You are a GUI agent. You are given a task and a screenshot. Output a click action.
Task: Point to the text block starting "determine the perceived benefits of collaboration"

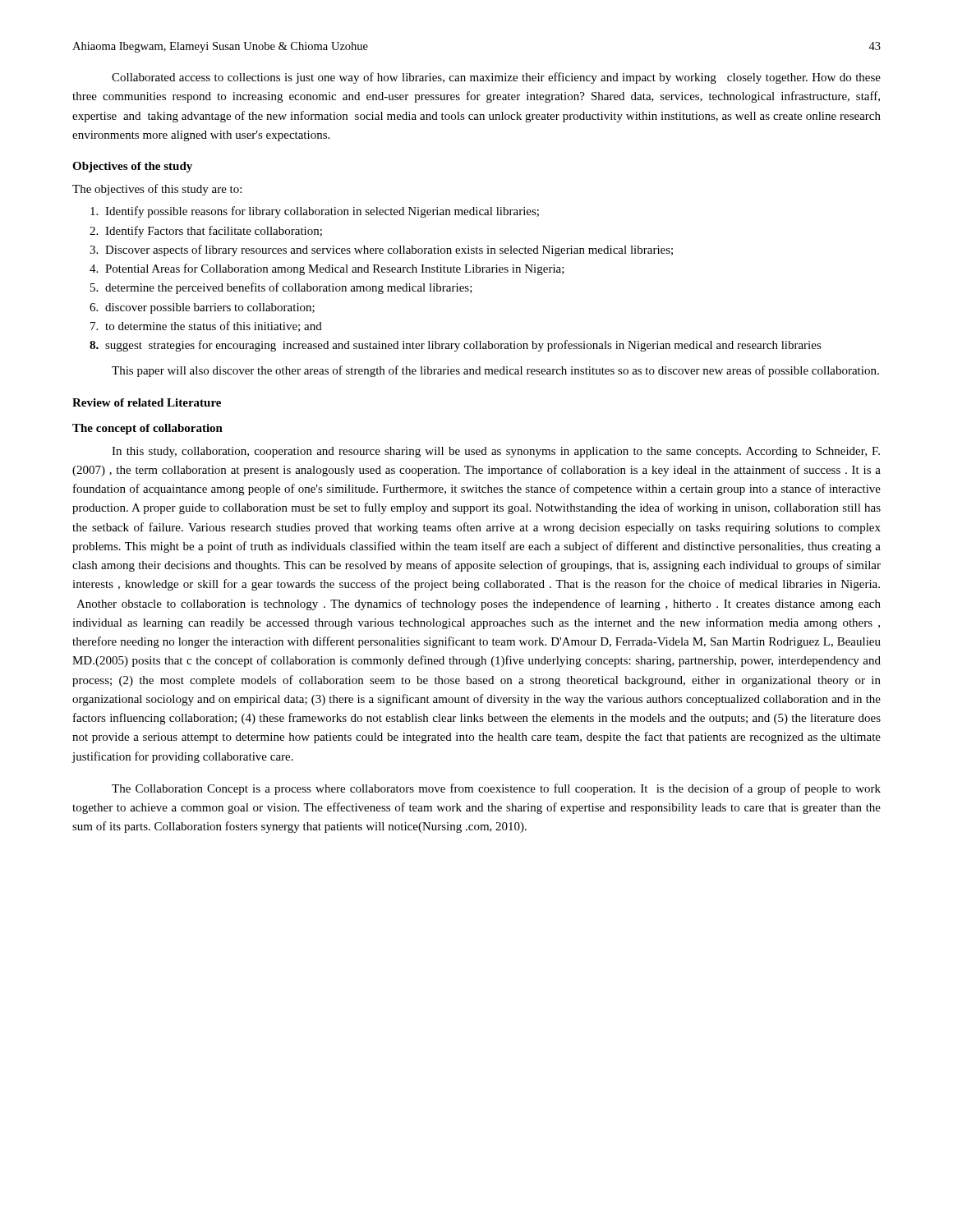pyautogui.click(x=289, y=288)
